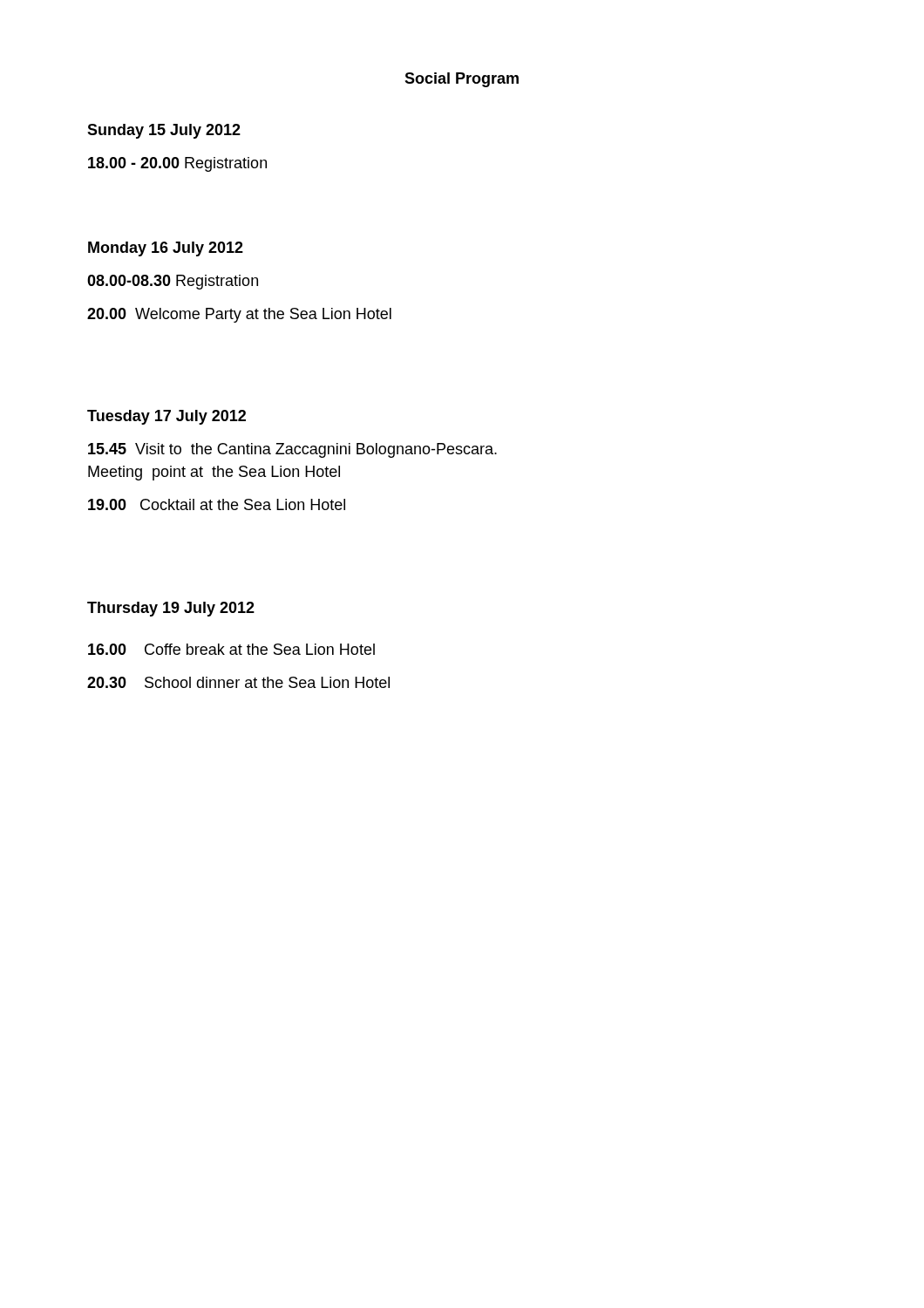Point to the block beginning "45 Visit to the Cantina Zaccagnini"
The width and height of the screenshot is (924, 1308).
coord(292,461)
